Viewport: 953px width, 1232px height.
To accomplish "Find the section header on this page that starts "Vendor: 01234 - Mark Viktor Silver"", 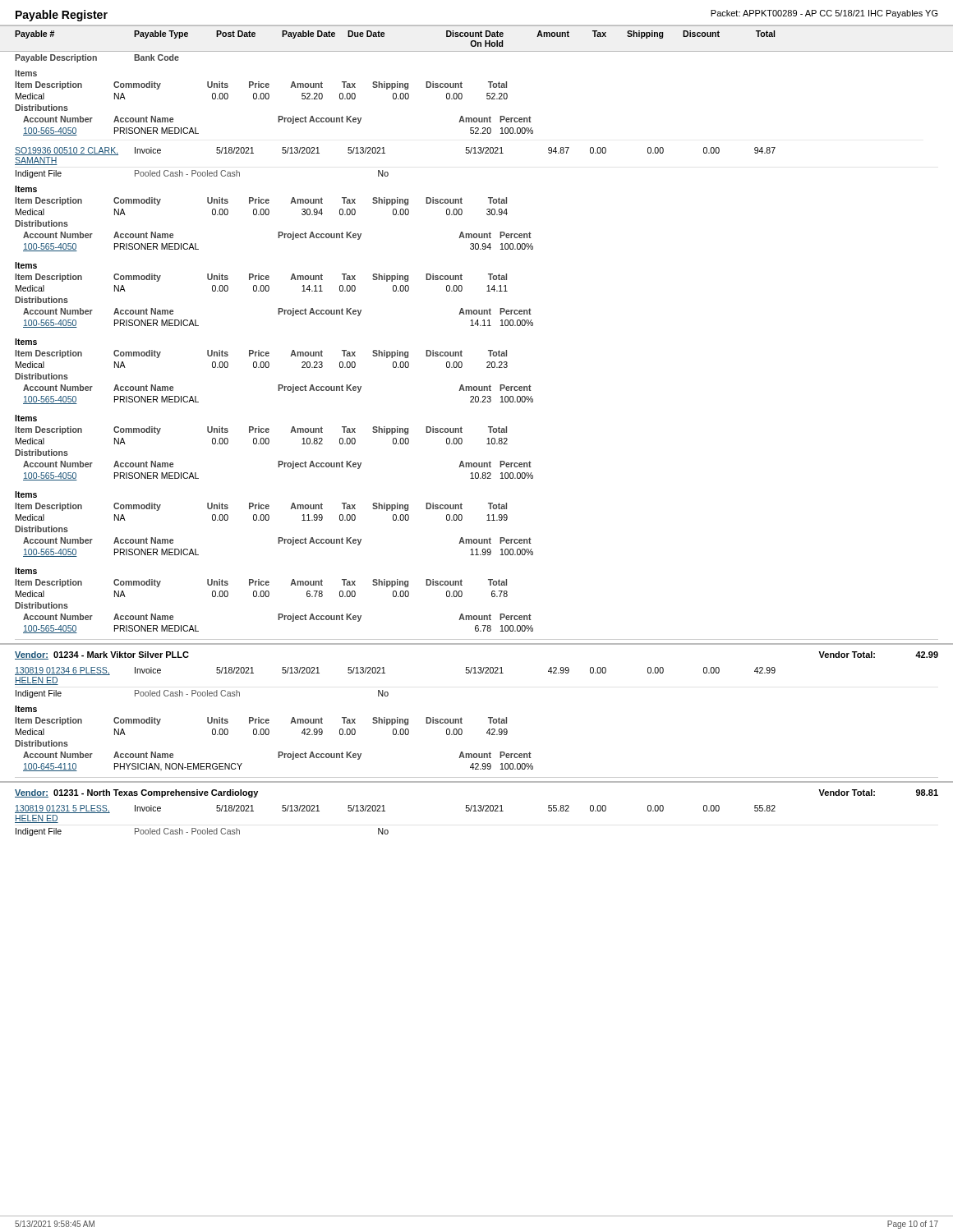I will pyautogui.click(x=476, y=655).
